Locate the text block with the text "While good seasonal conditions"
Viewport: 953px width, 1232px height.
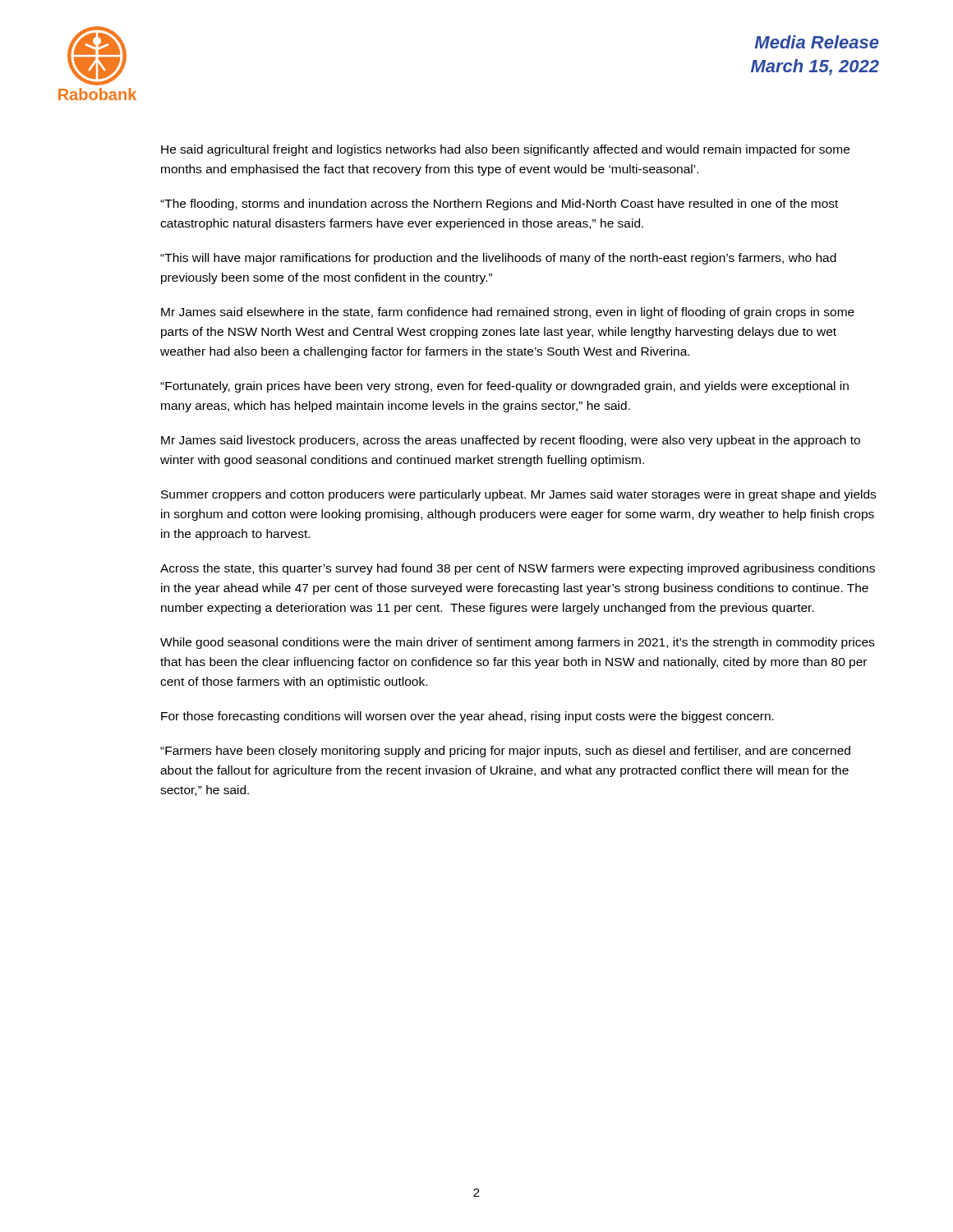click(x=518, y=662)
